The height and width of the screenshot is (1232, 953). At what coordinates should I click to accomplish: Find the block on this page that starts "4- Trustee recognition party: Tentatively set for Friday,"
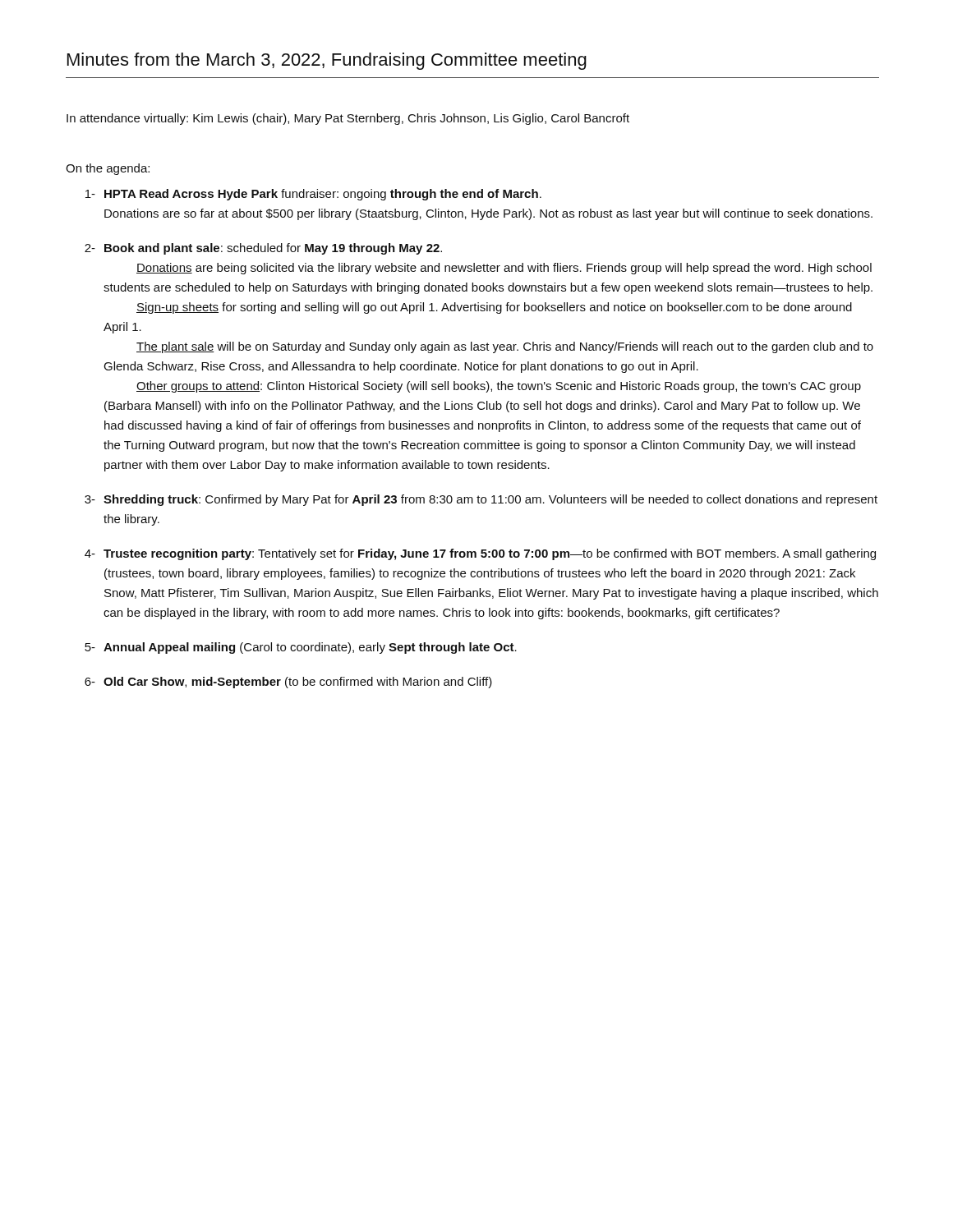[472, 583]
